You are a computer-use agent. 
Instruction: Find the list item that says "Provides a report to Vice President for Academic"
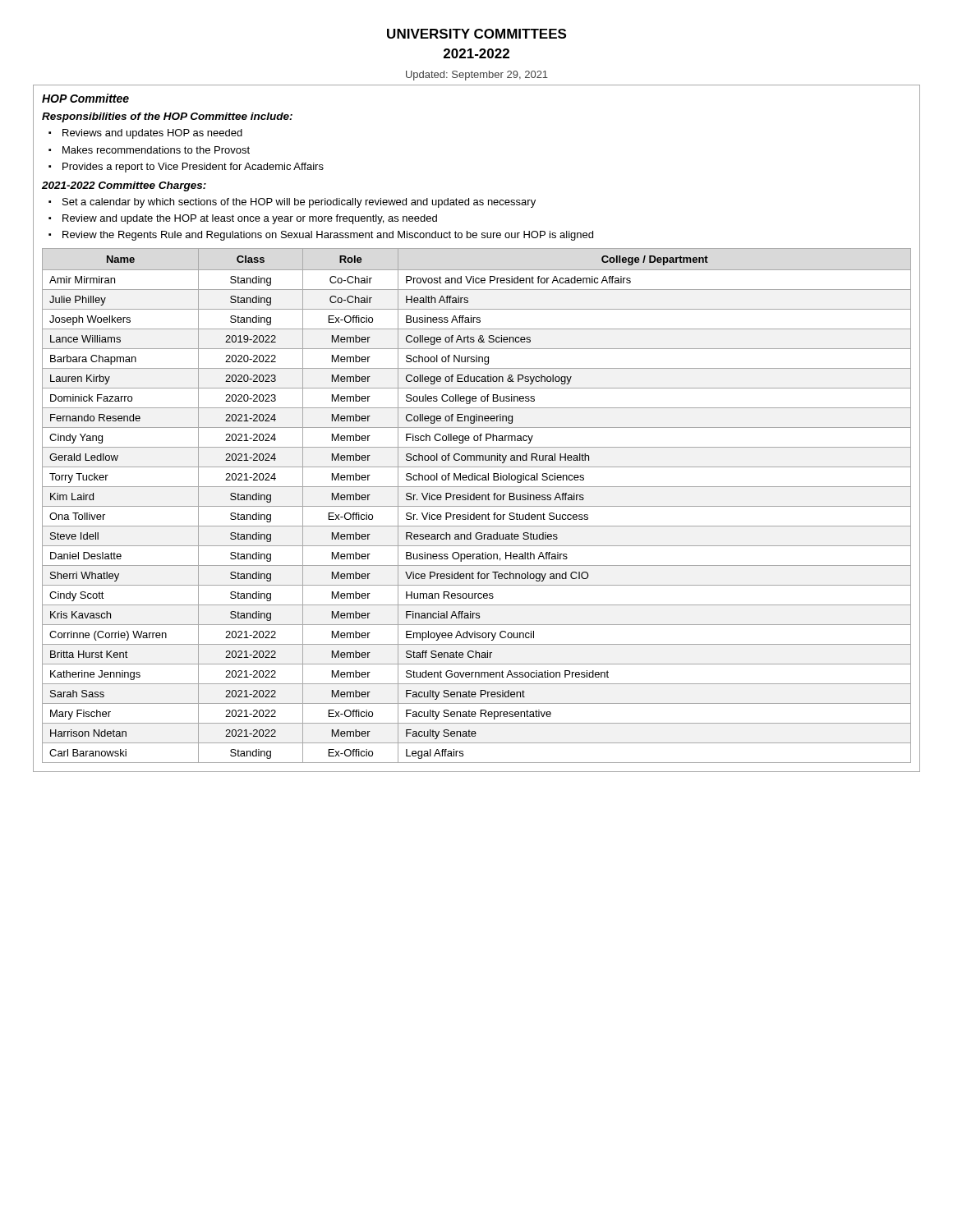click(x=193, y=166)
